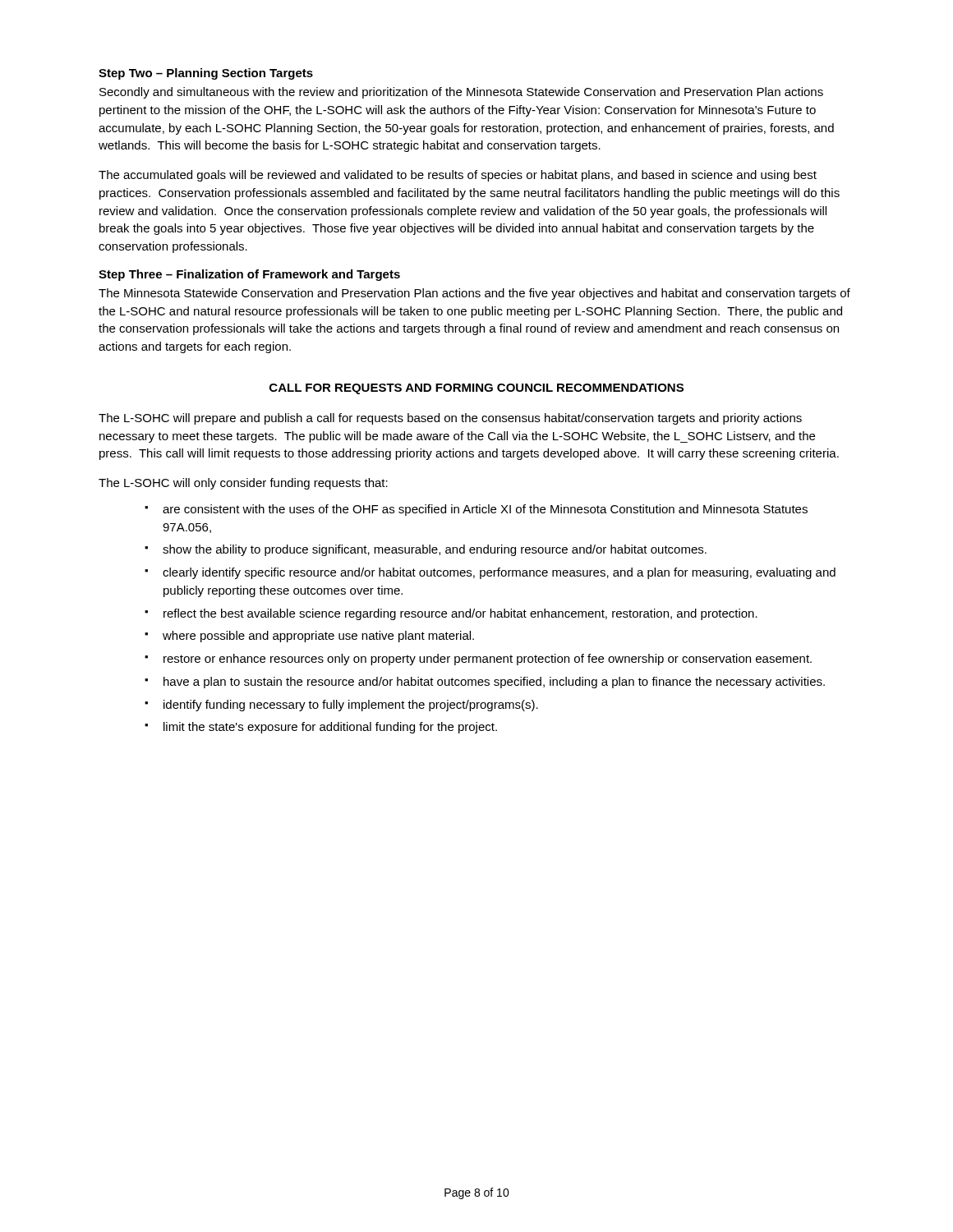Point to the text block starting "show the ability to produce significant, measurable, and"
The width and height of the screenshot is (953, 1232).
click(x=435, y=549)
